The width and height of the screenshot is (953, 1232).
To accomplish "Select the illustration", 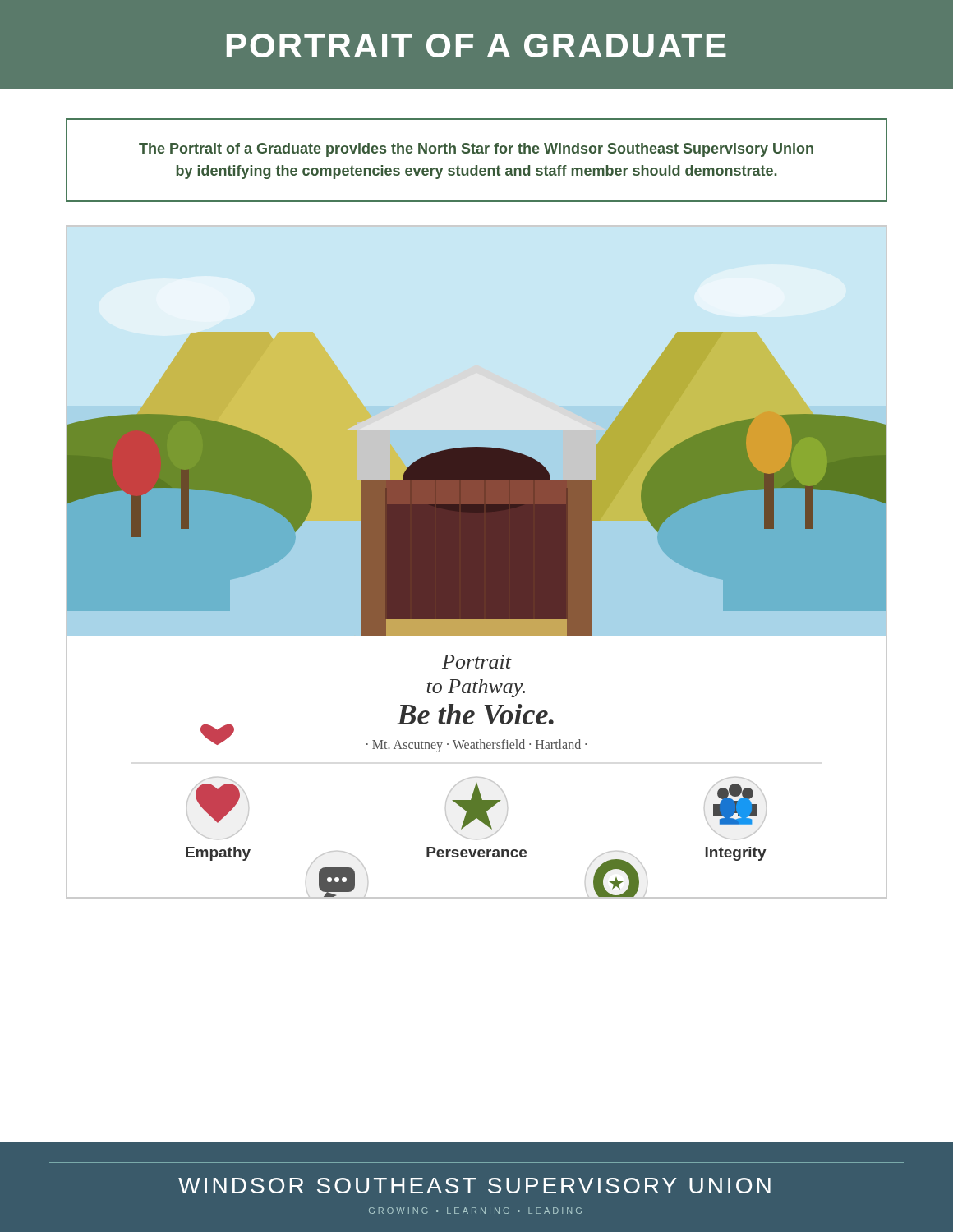I will click(x=476, y=562).
